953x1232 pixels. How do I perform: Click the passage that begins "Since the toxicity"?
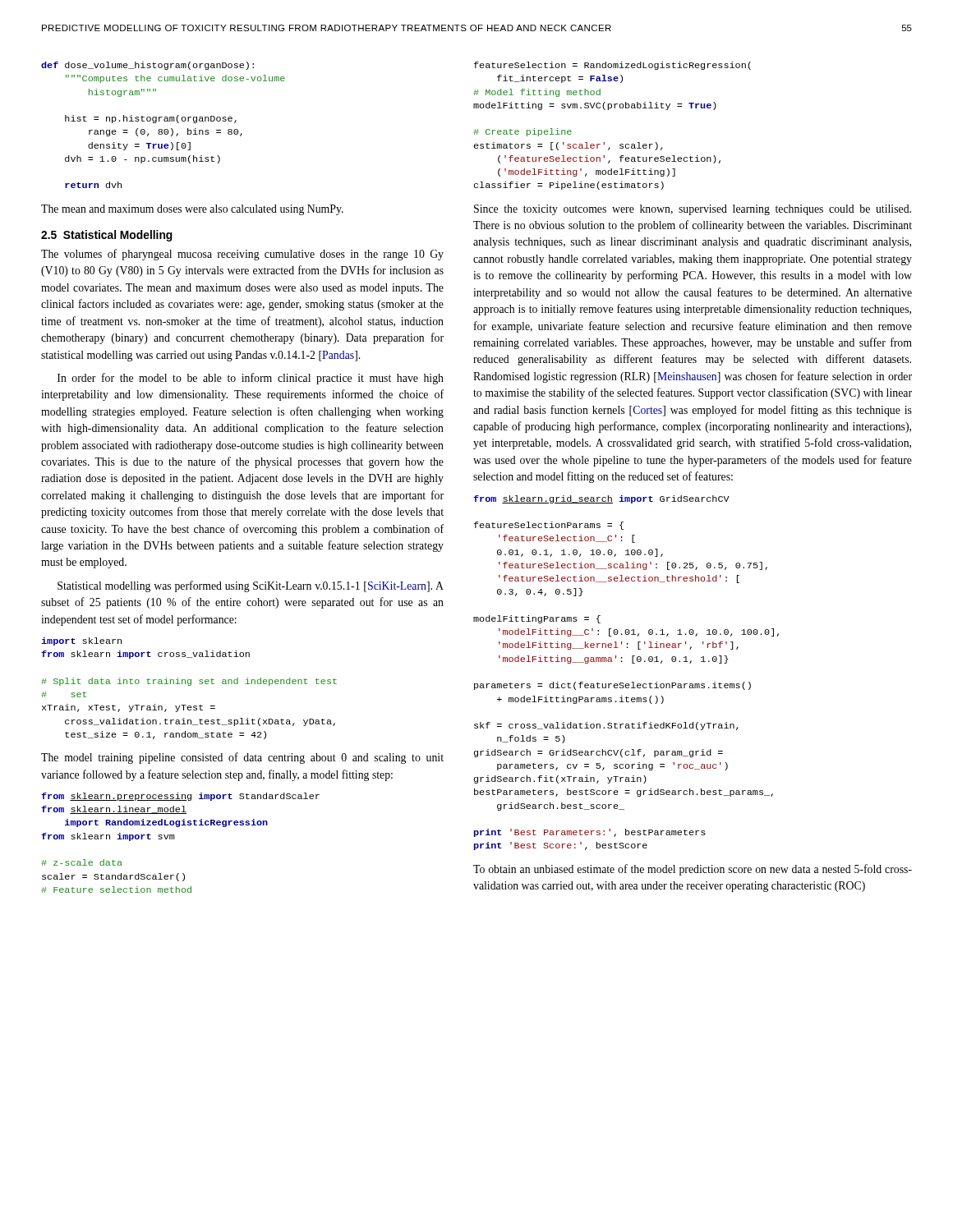[x=693, y=343]
